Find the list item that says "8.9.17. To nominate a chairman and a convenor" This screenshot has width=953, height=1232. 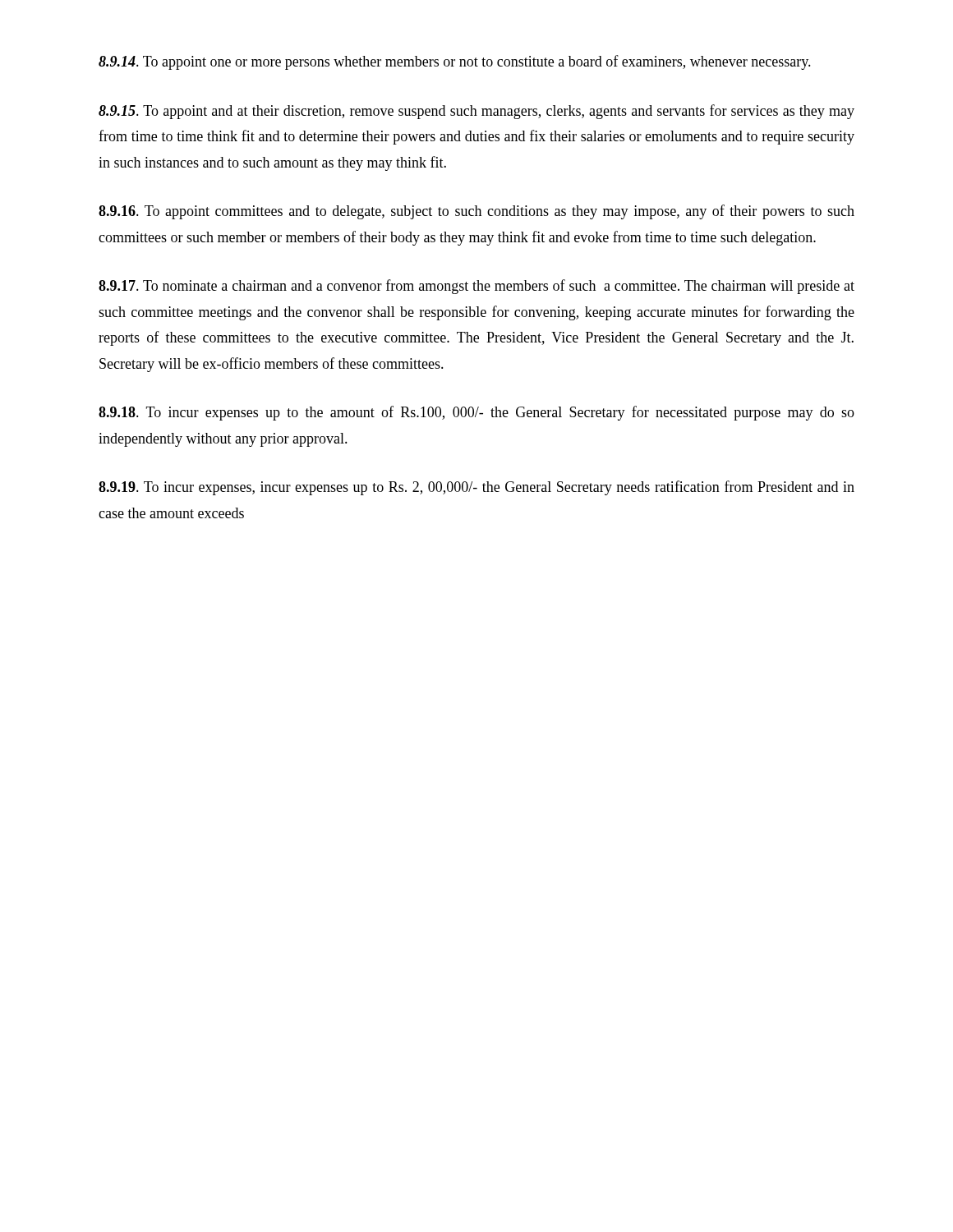476,325
